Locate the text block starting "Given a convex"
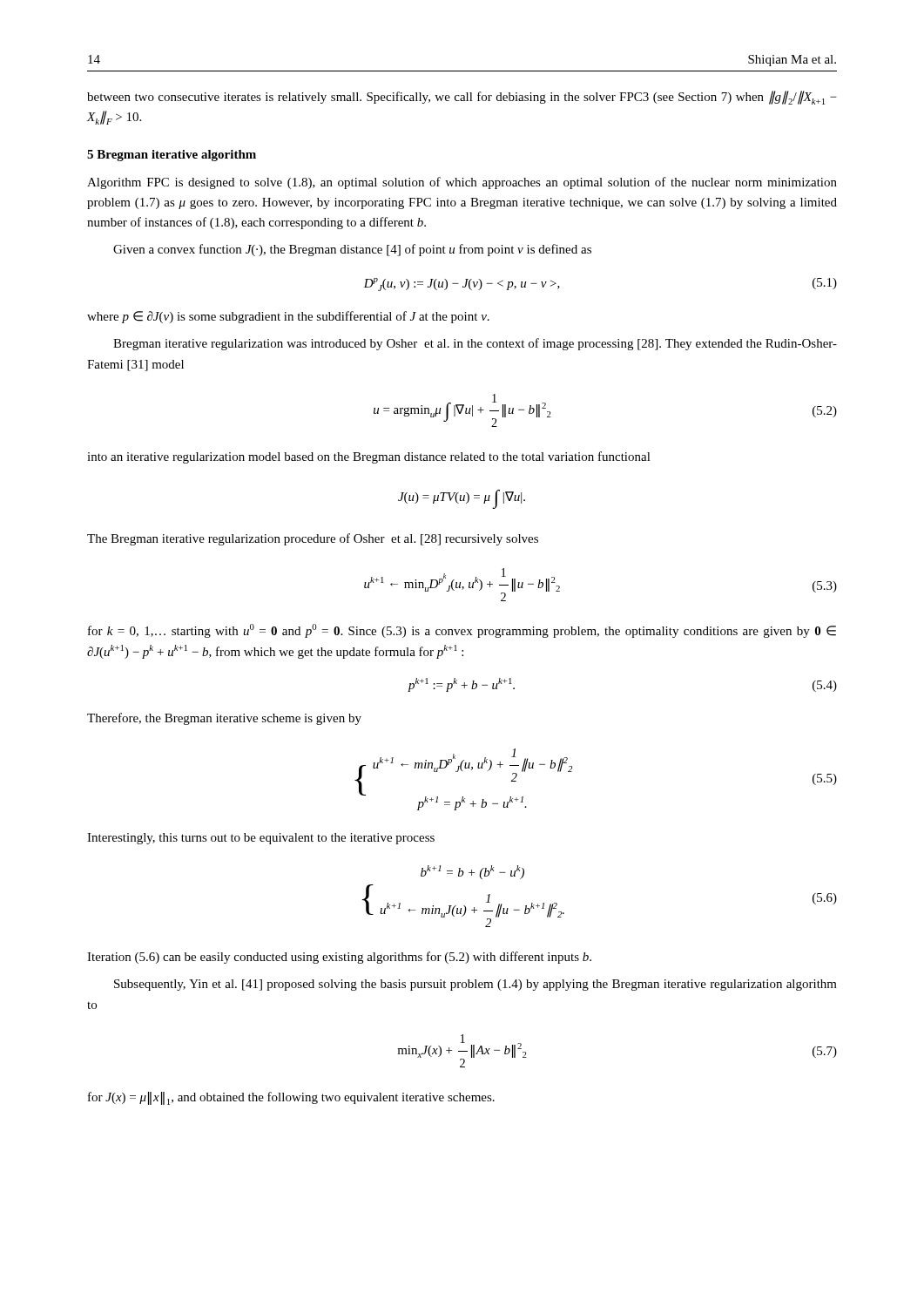This screenshot has width=924, height=1307. [352, 249]
